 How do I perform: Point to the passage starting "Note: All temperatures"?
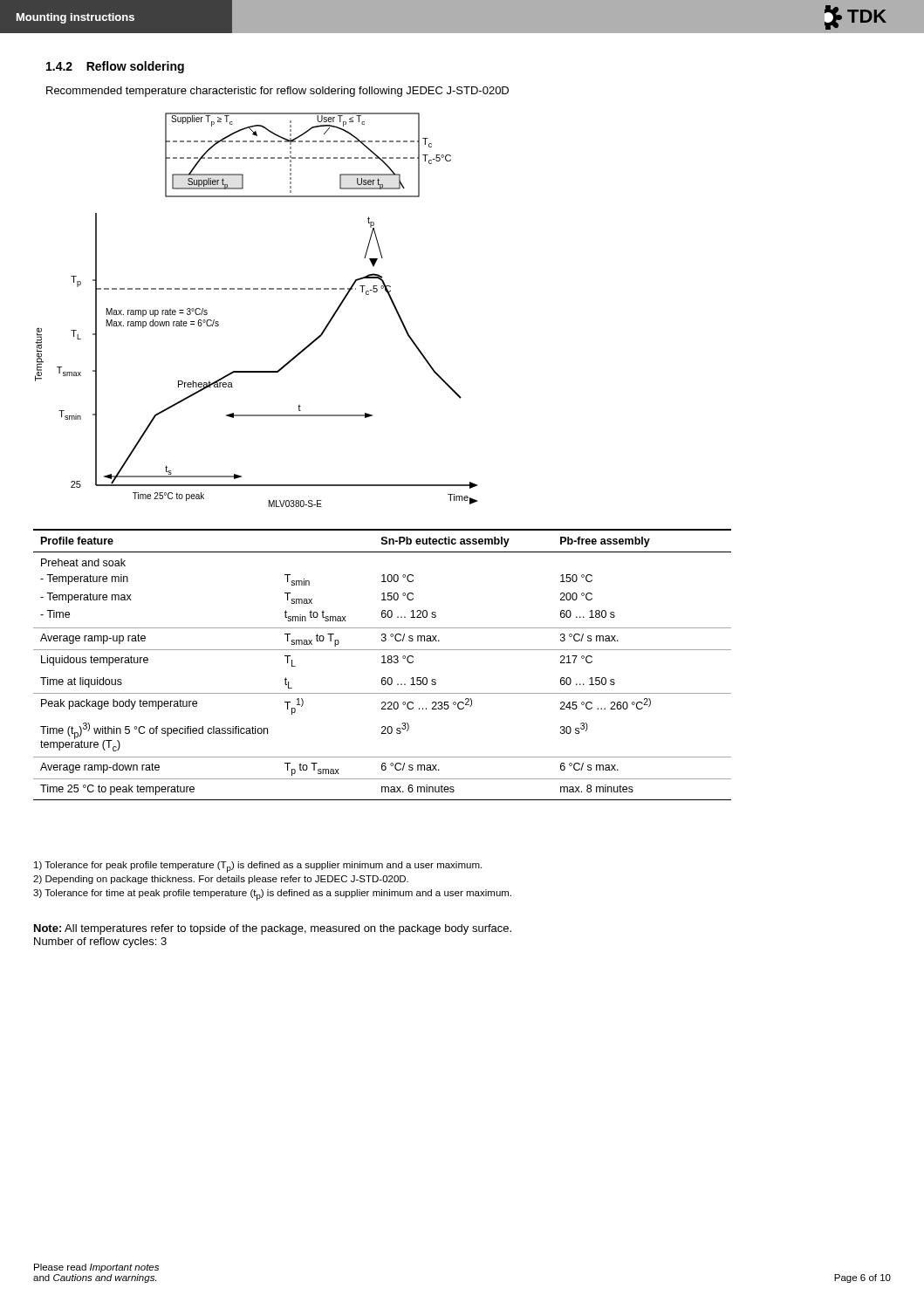pos(273,935)
